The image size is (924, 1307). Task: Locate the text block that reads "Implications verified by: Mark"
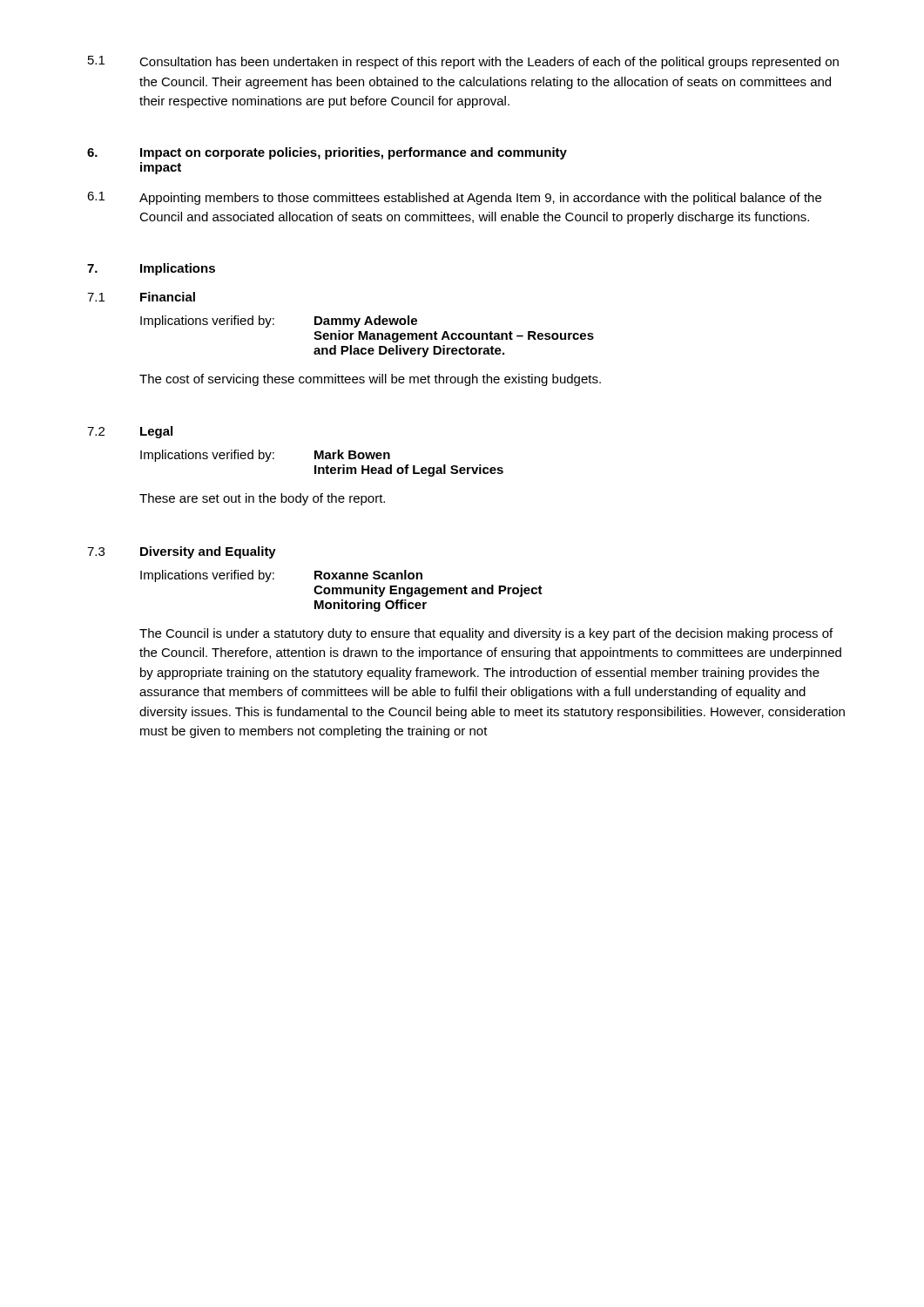pos(497,462)
